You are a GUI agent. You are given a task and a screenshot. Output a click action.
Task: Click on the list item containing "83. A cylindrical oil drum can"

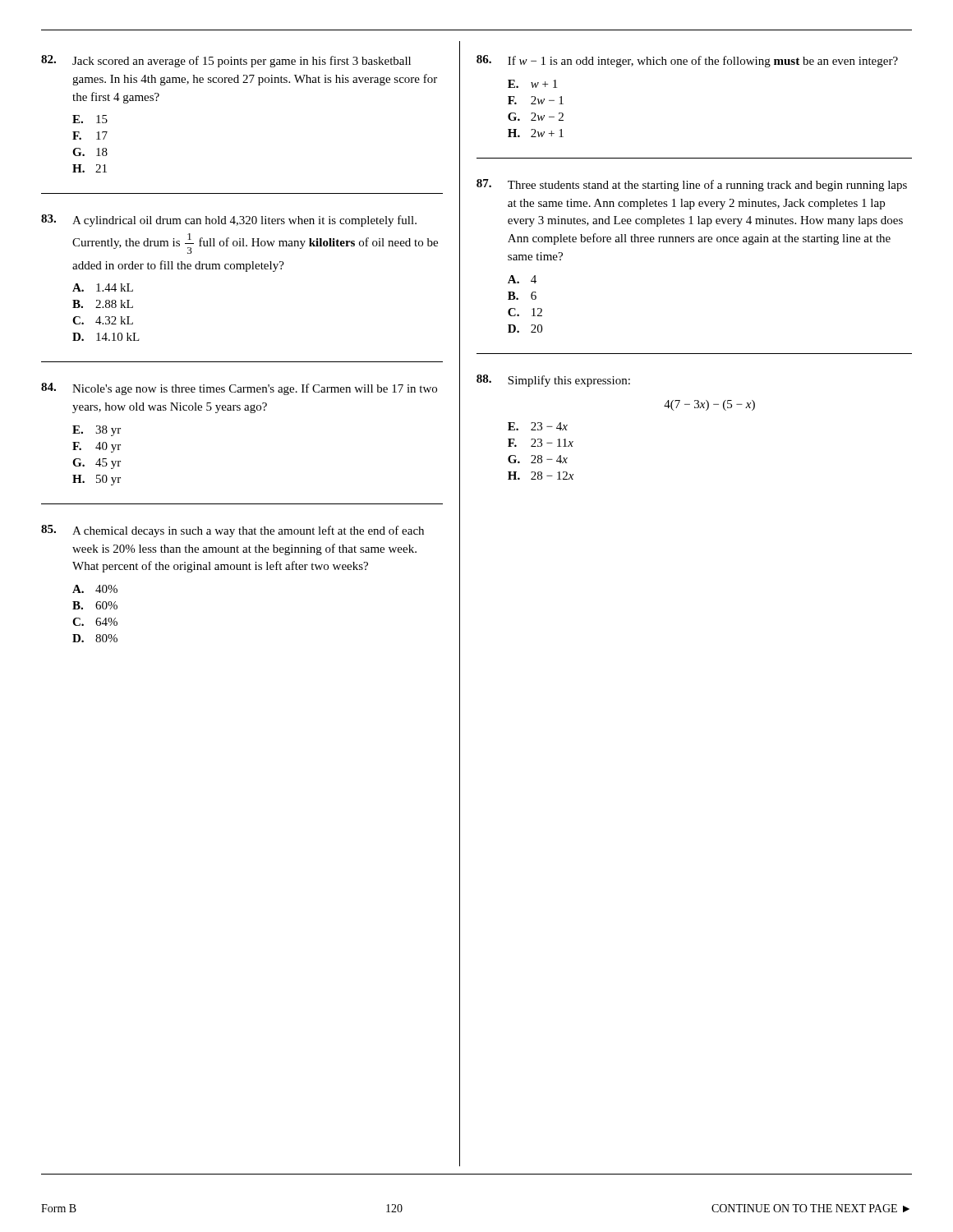(x=242, y=280)
